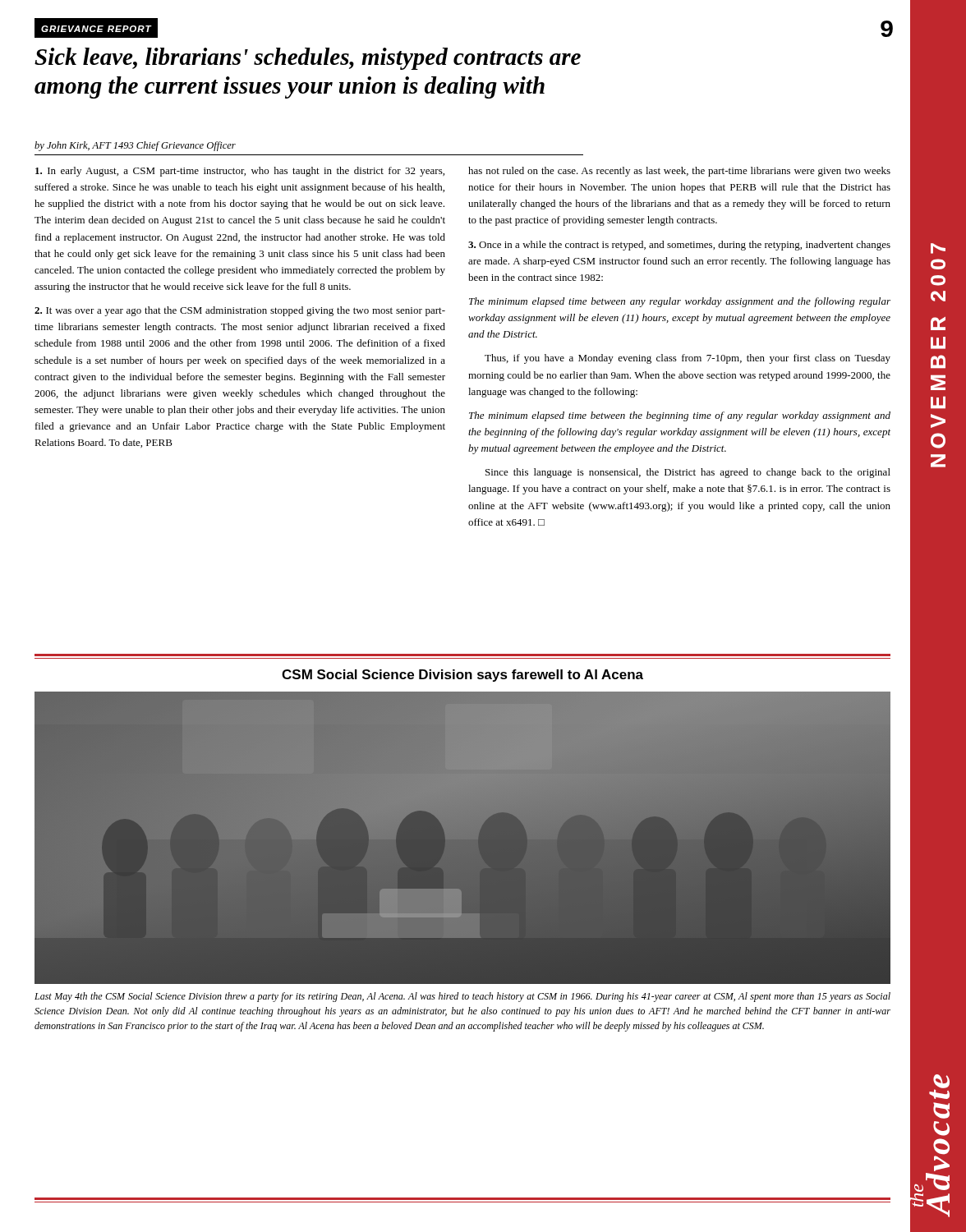Locate the photo
The image size is (966, 1232).
462,838
